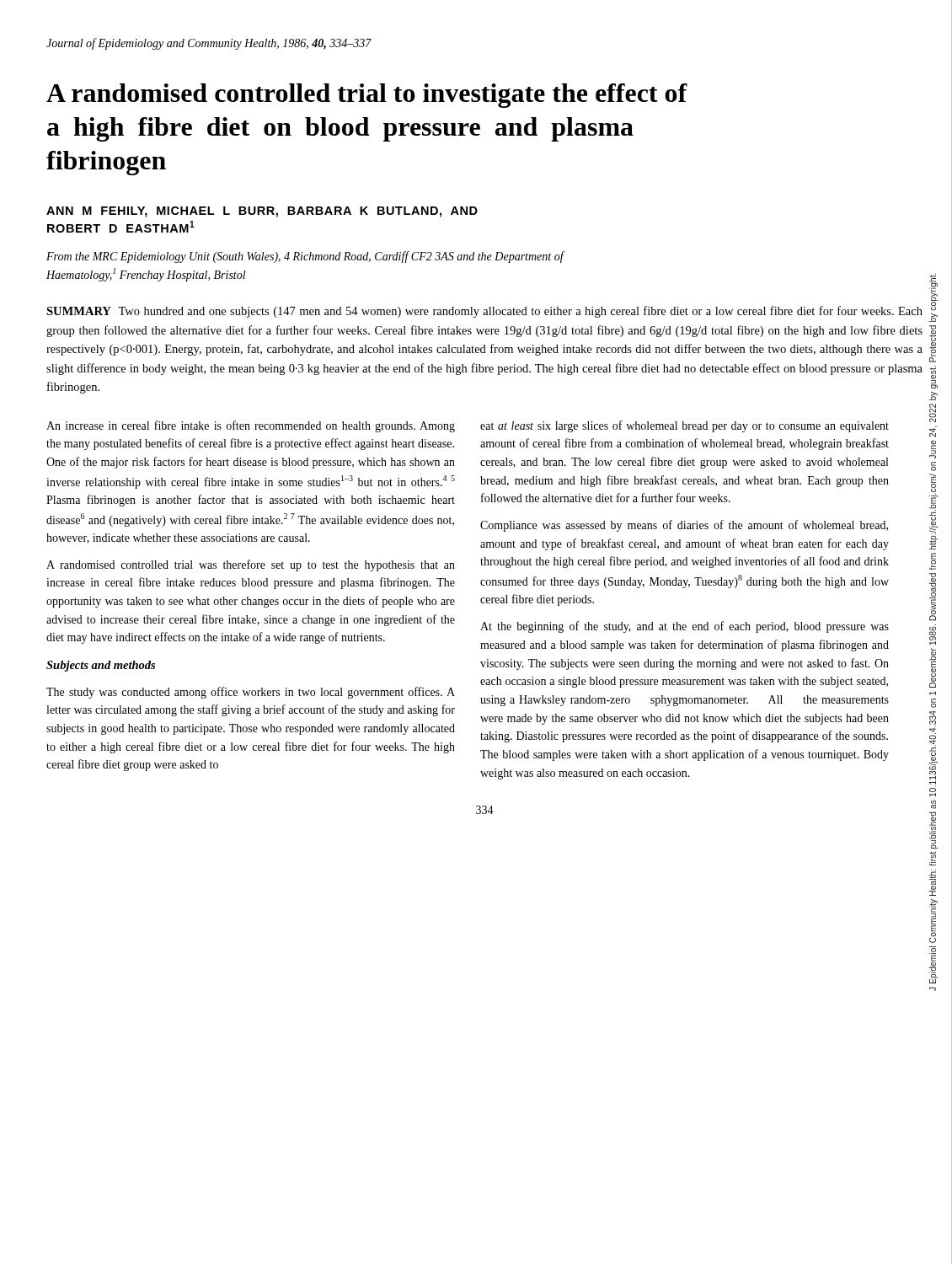Select the text block with the text "From the MRC Epidemiology Unit"
Viewport: 952px width, 1264px height.
tap(484, 266)
